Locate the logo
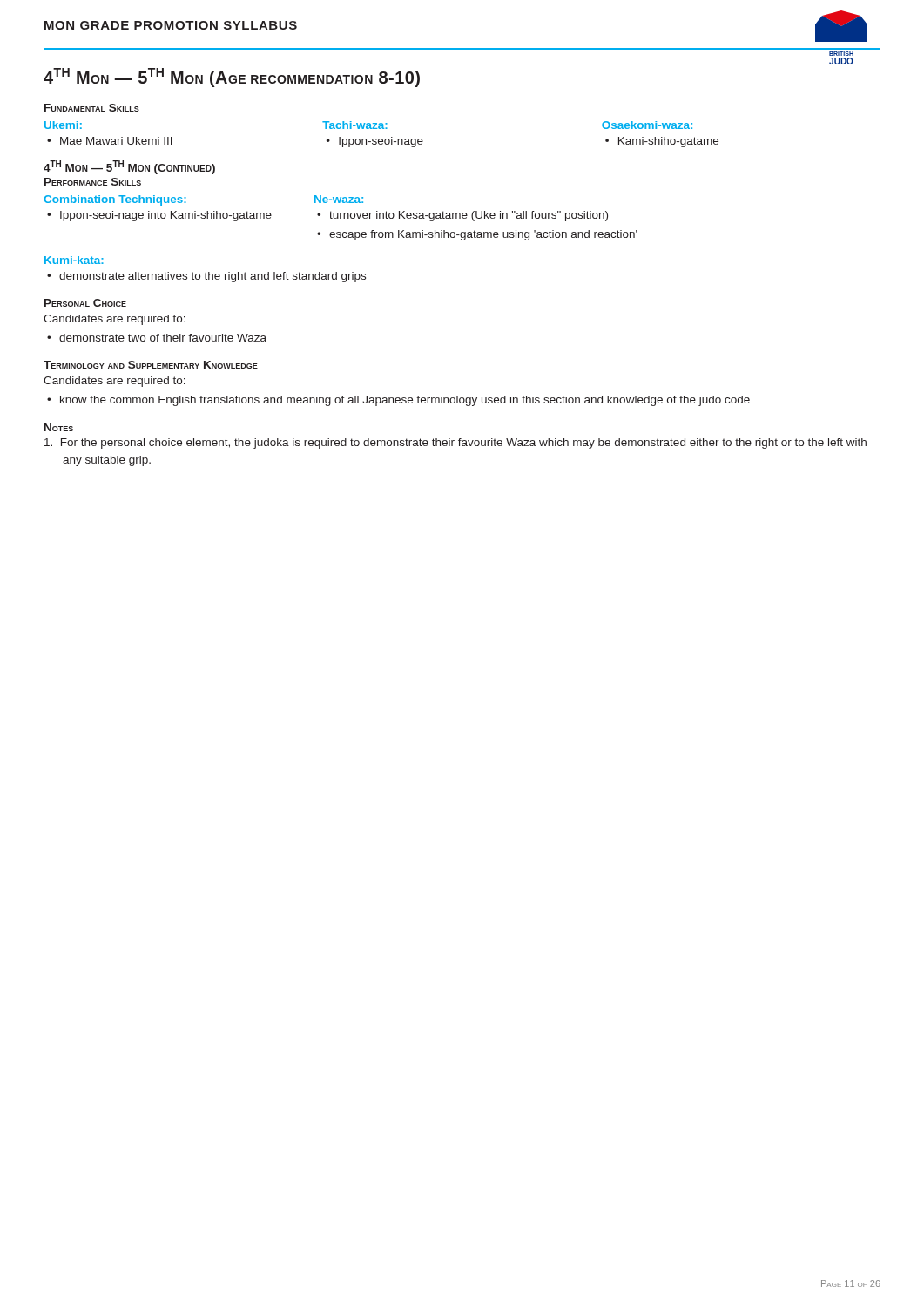 click(x=841, y=40)
